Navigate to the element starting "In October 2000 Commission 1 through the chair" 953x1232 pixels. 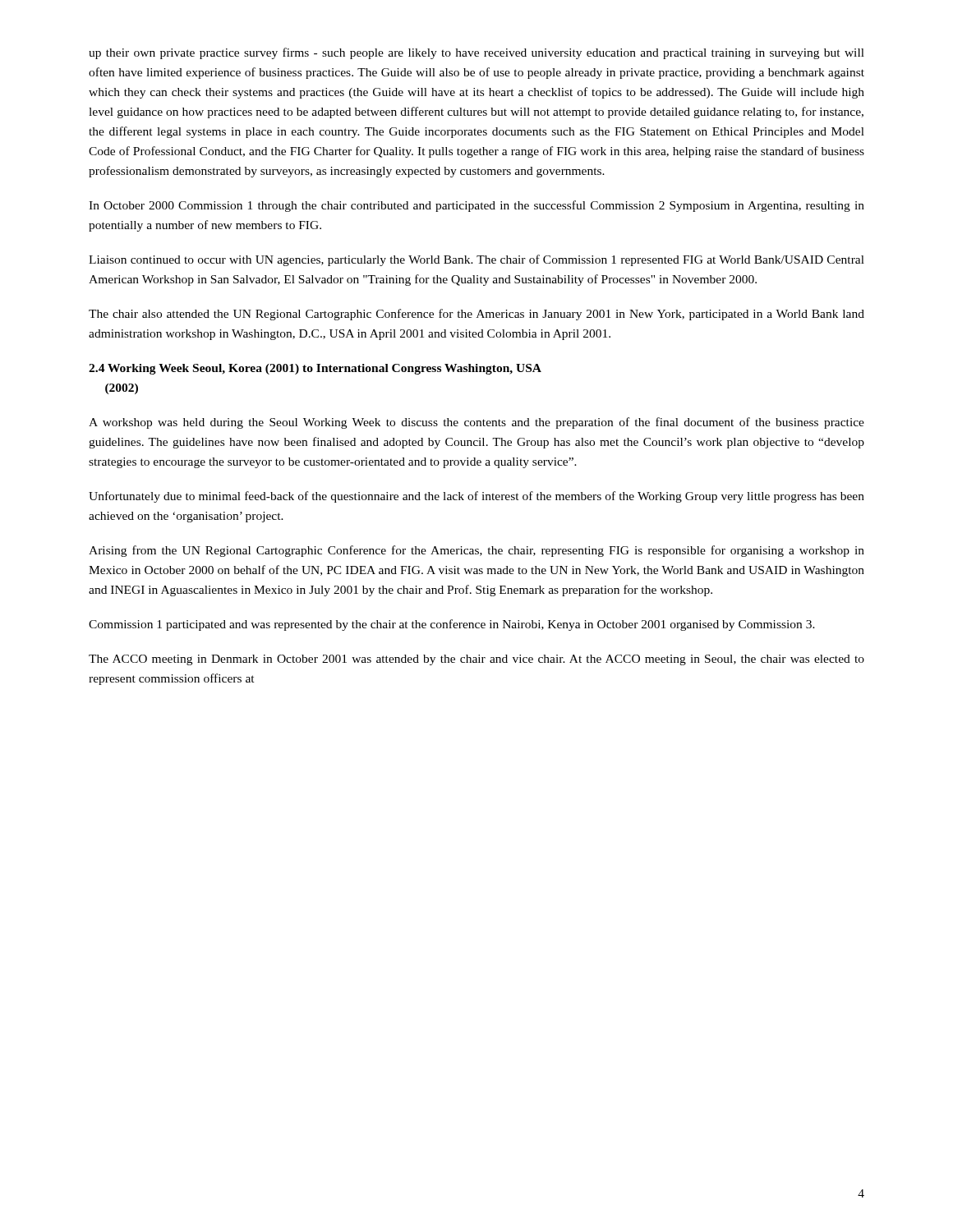coord(476,215)
